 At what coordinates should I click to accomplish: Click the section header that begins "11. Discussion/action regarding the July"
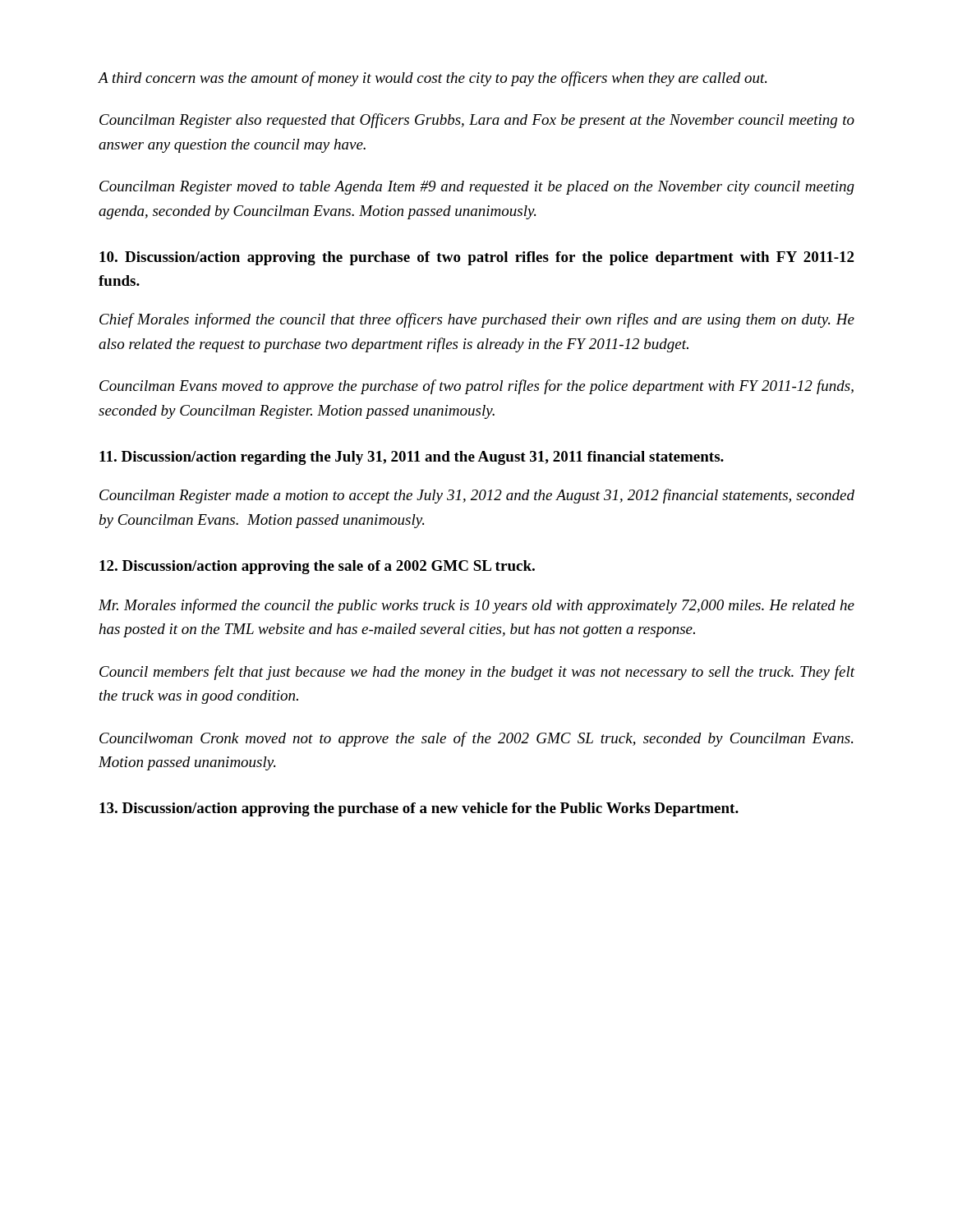pyautogui.click(x=411, y=456)
